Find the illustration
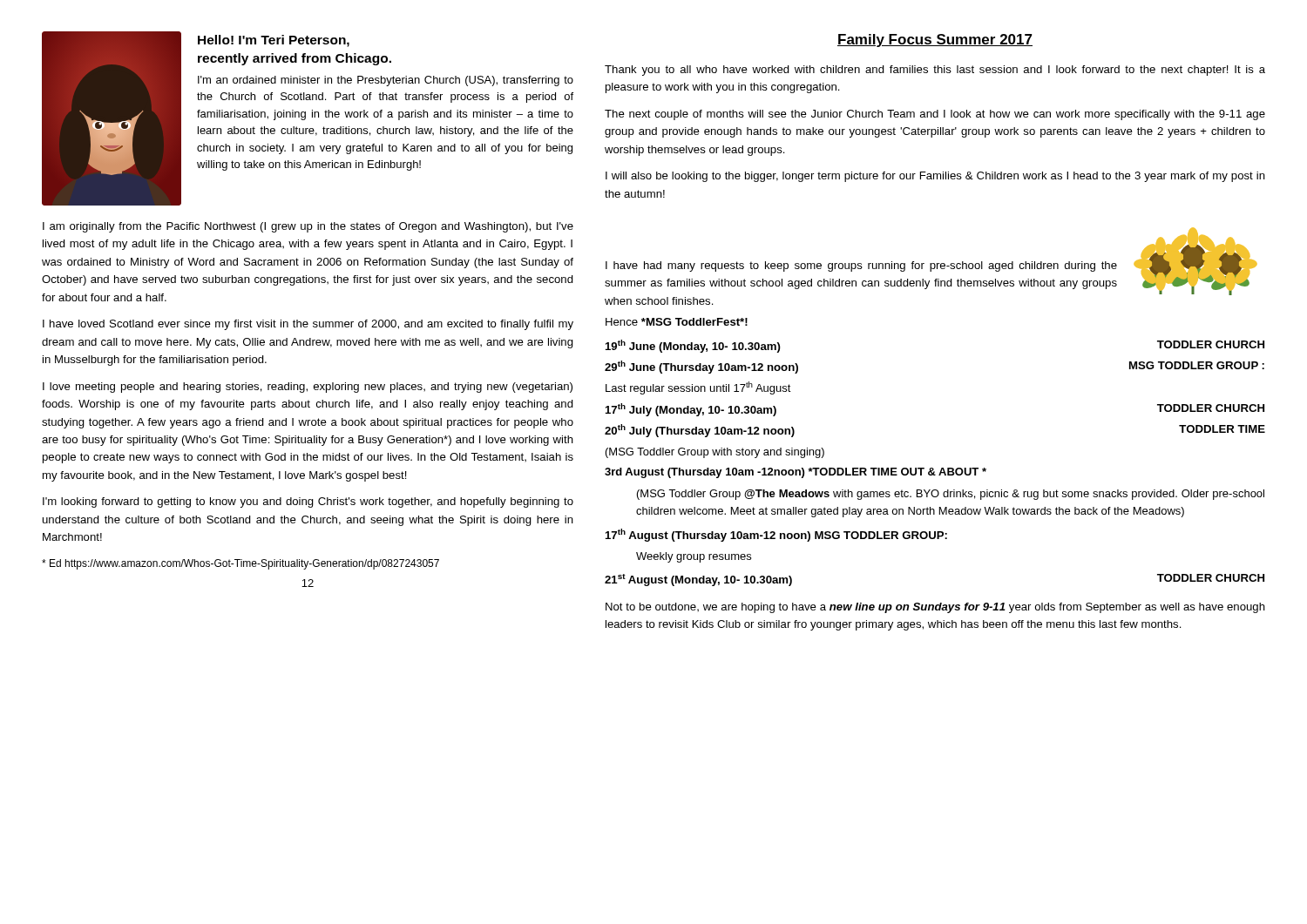The height and width of the screenshot is (924, 1307). point(1195,261)
